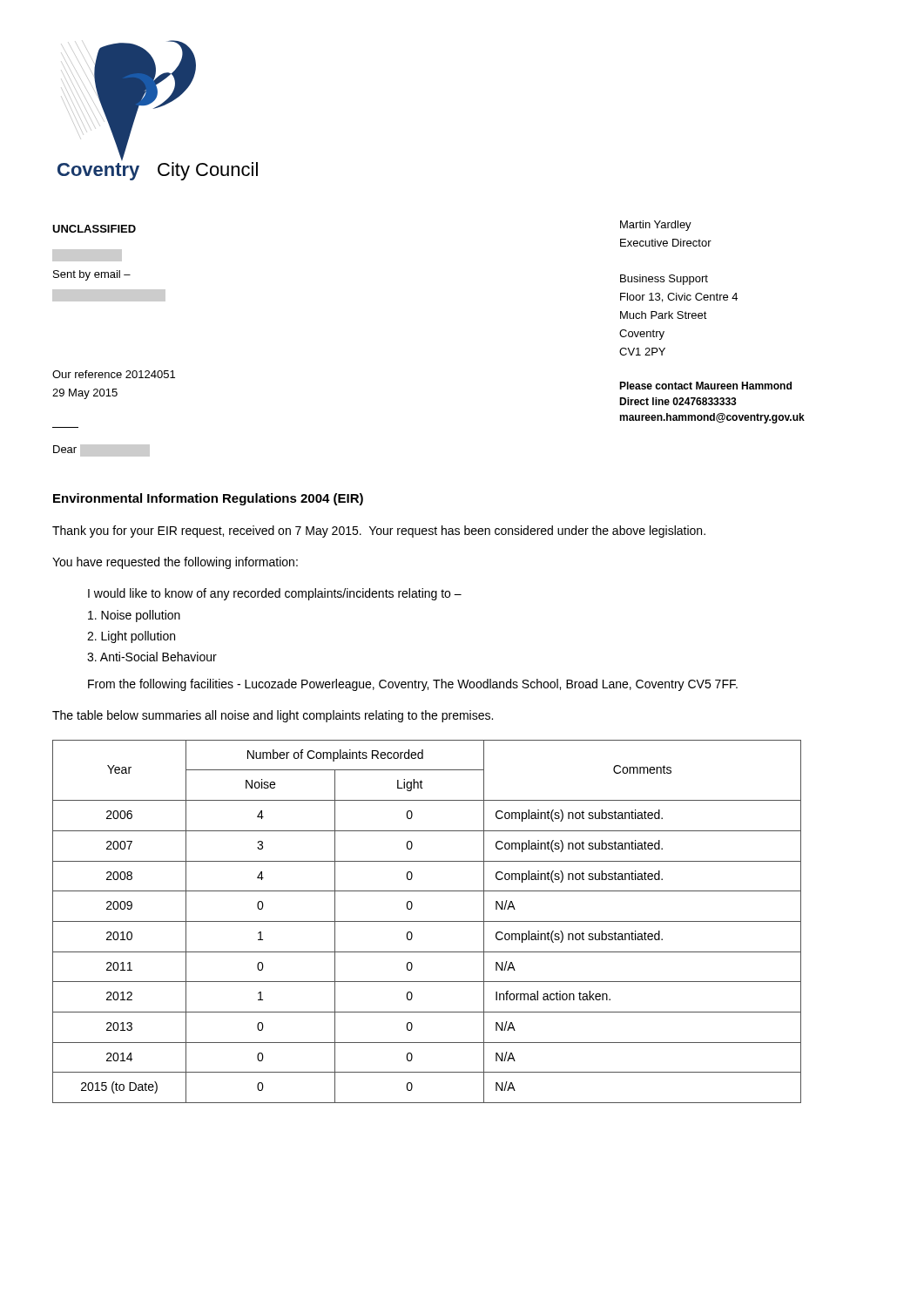Find the passage starting "Sent by email –"
The width and height of the screenshot is (924, 1307).
tap(109, 277)
